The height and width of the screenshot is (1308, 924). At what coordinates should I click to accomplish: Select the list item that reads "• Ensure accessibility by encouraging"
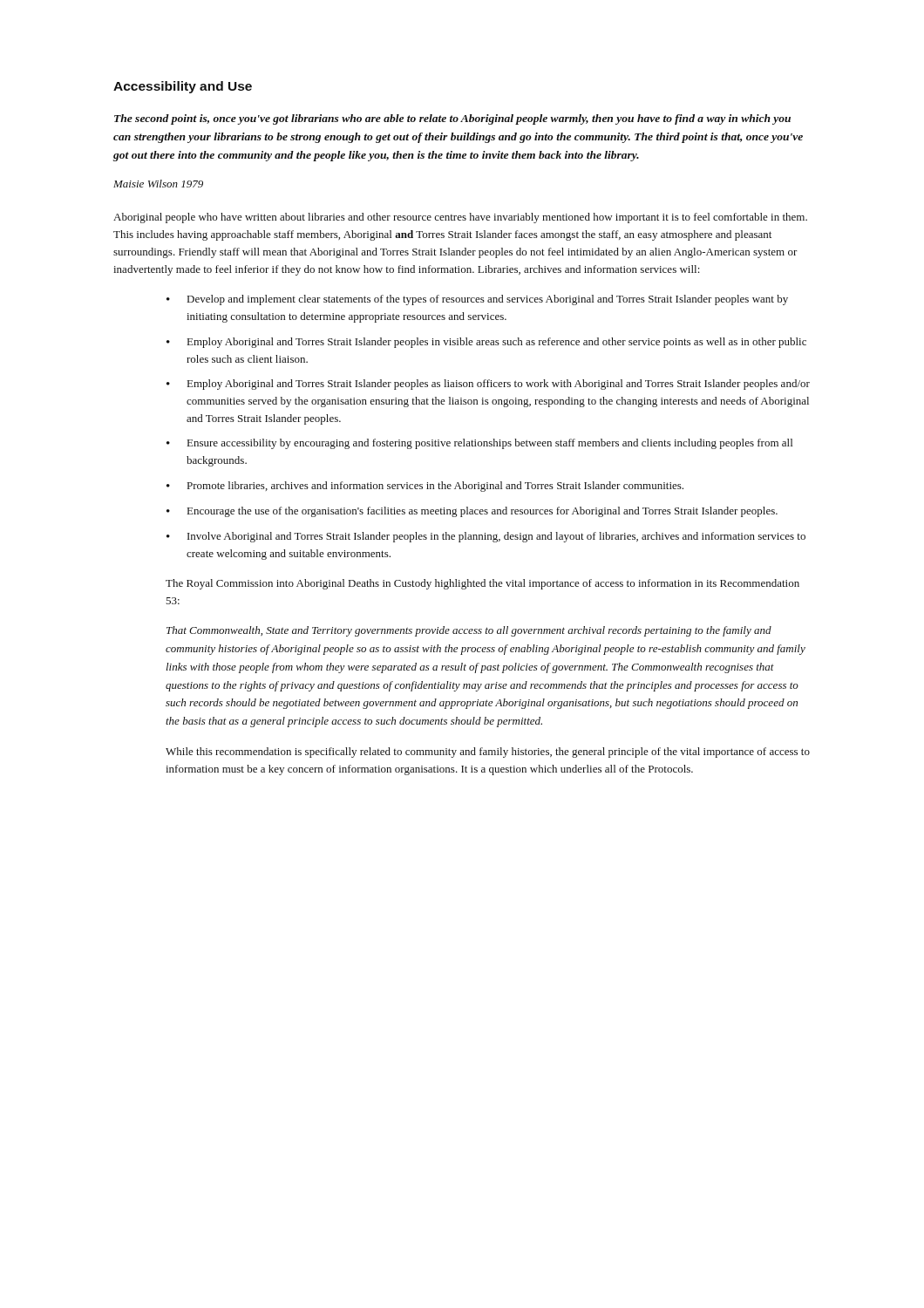coord(488,452)
